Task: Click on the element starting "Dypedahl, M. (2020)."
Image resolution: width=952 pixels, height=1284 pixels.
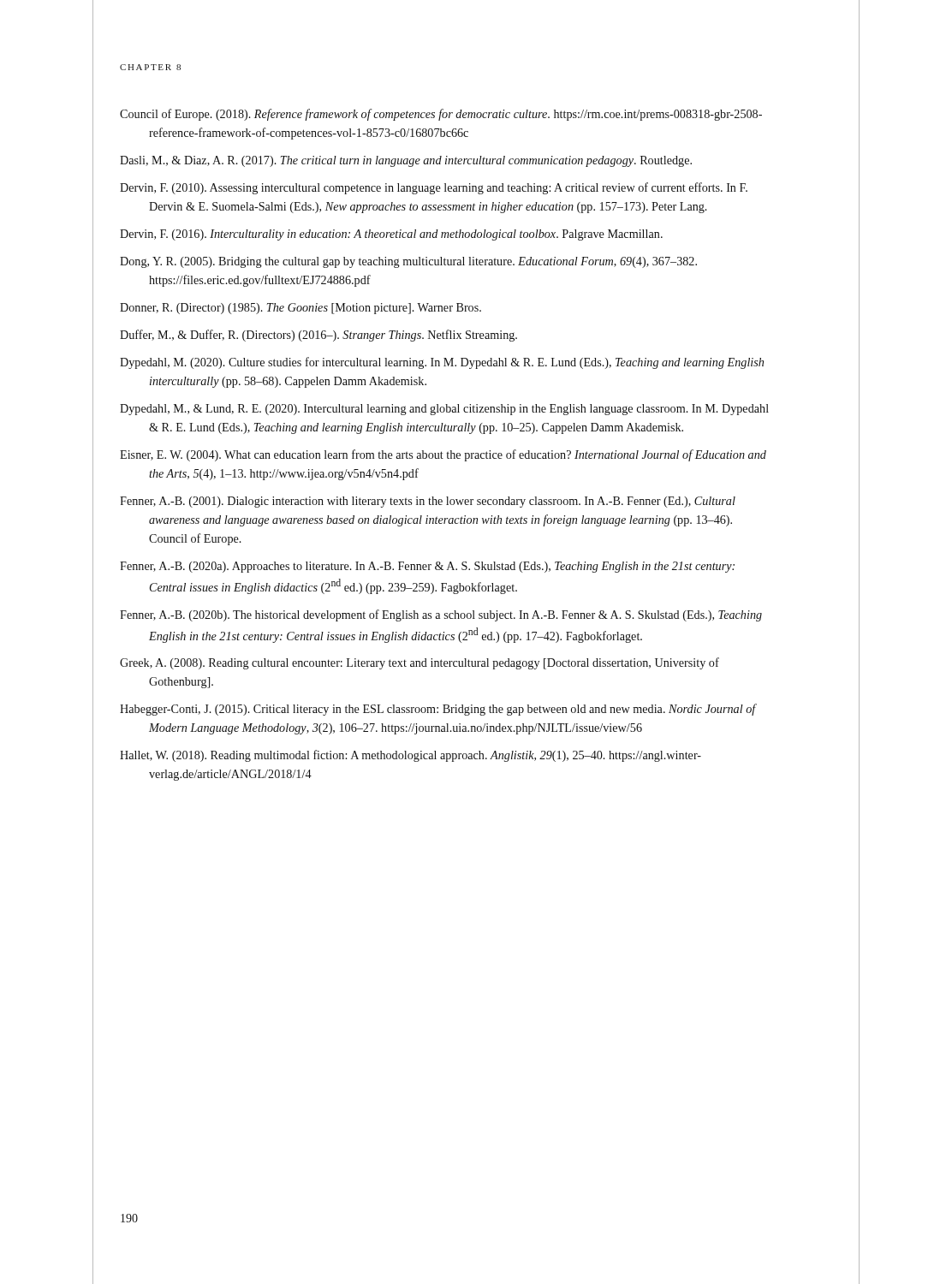Action: pyautogui.click(x=442, y=372)
